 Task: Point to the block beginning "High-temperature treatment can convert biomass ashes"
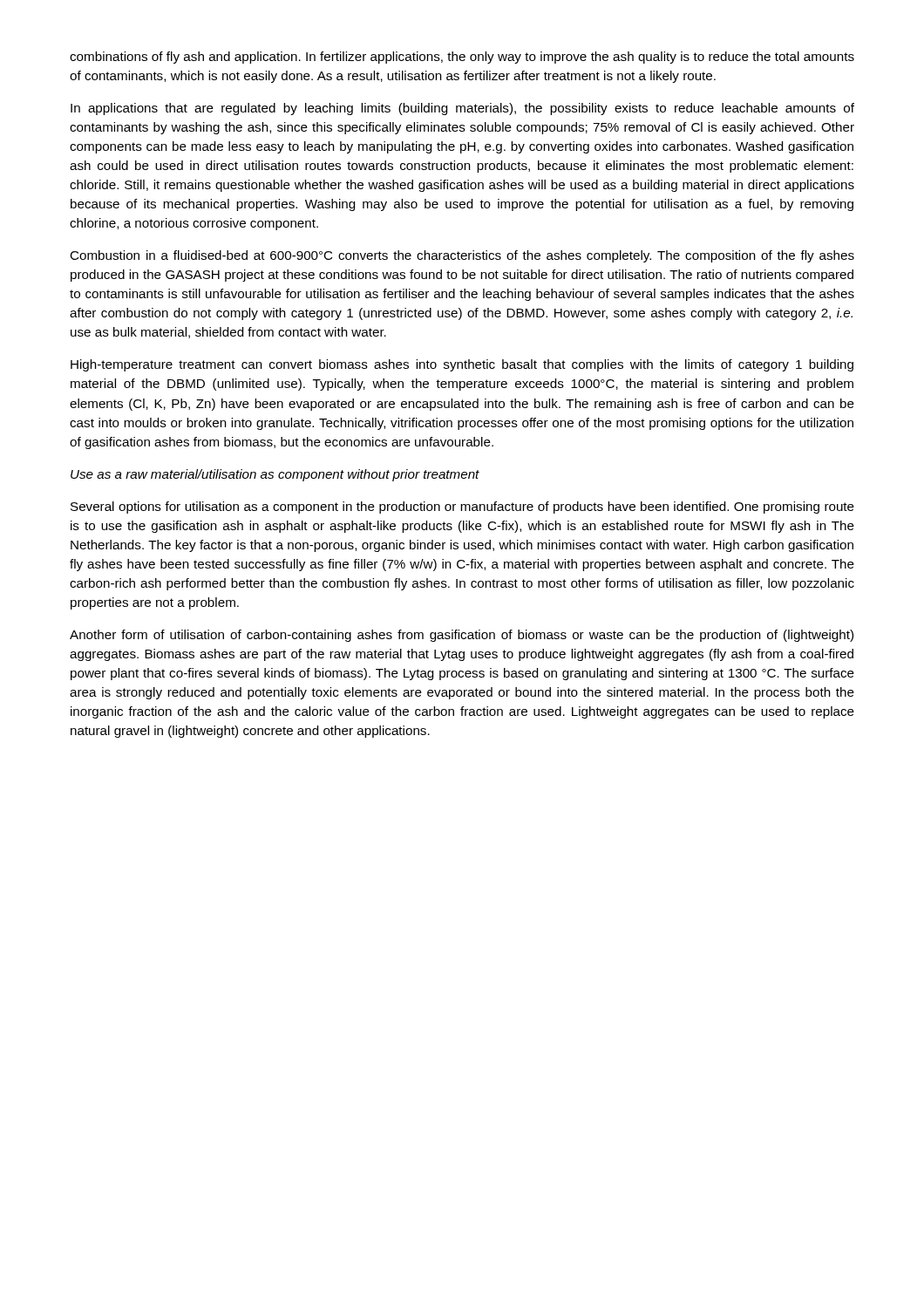(462, 403)
